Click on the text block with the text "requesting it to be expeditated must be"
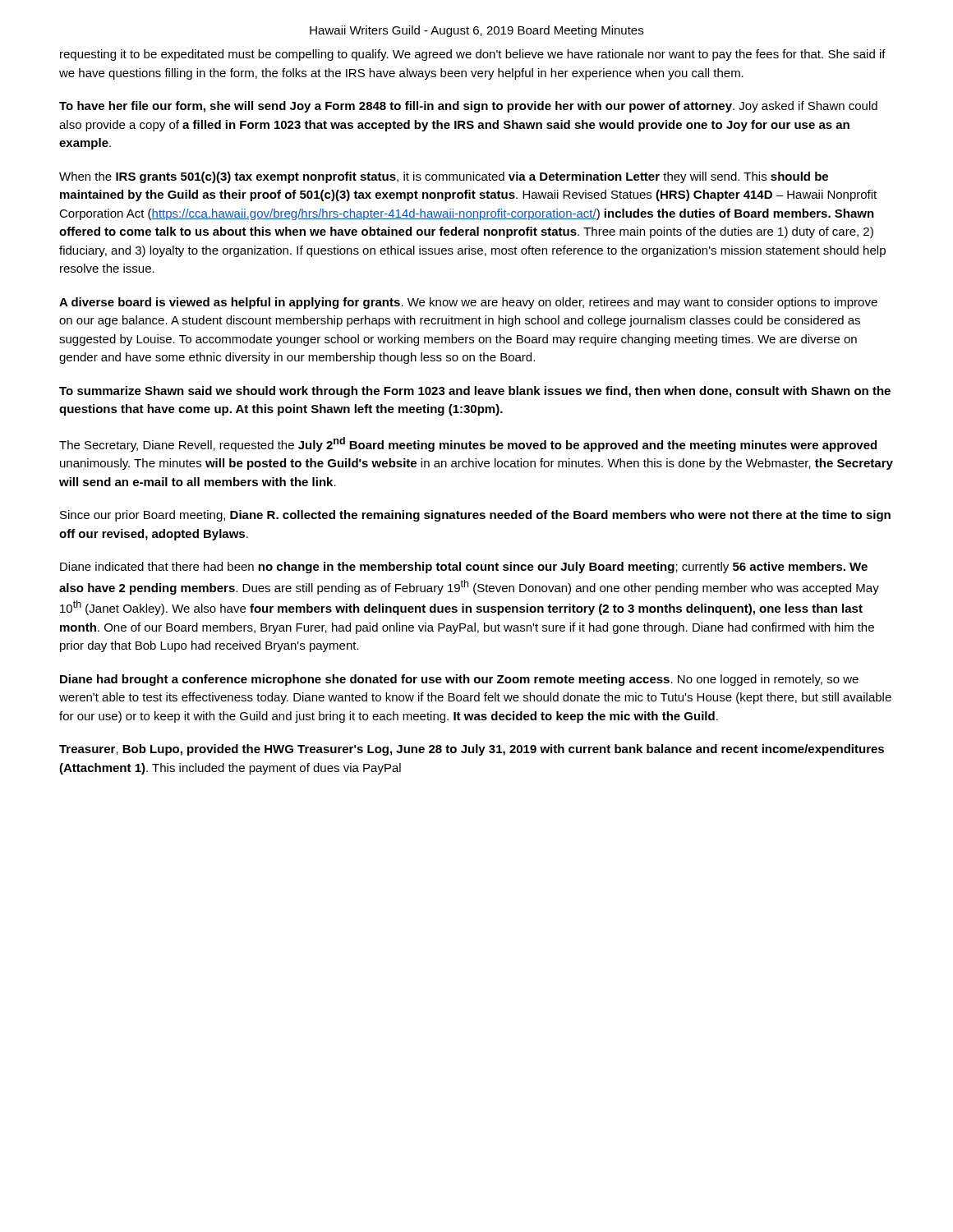The image size is (953, 1232). click(x=472, y=63)
